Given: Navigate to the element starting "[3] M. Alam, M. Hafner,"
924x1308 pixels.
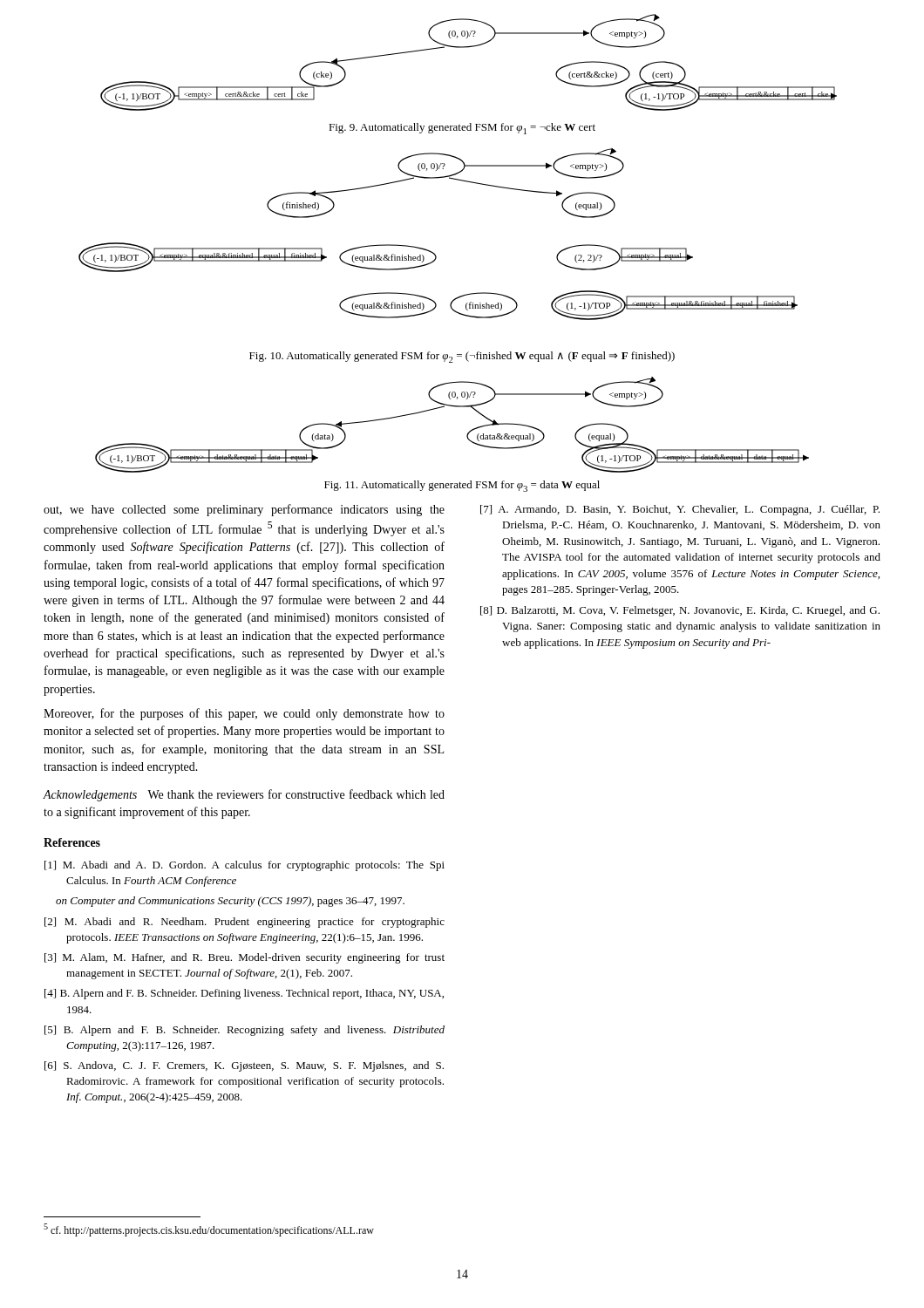Looking at the screenshot, I should 244,965.
